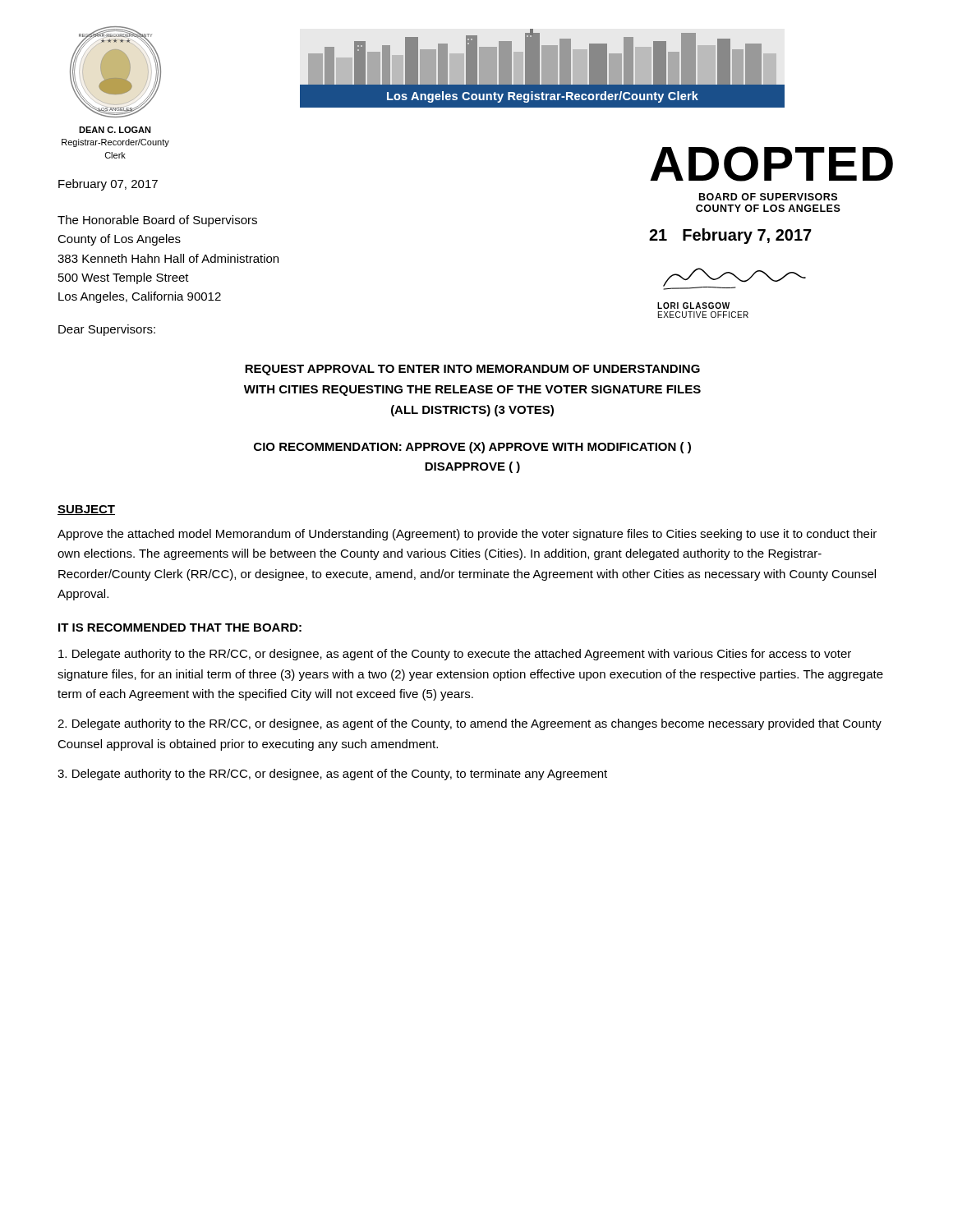Click on the block starting "Approve the attached model Memorandum of Understanding (Agreement)"
The image size is (953, 1232).
467,564
